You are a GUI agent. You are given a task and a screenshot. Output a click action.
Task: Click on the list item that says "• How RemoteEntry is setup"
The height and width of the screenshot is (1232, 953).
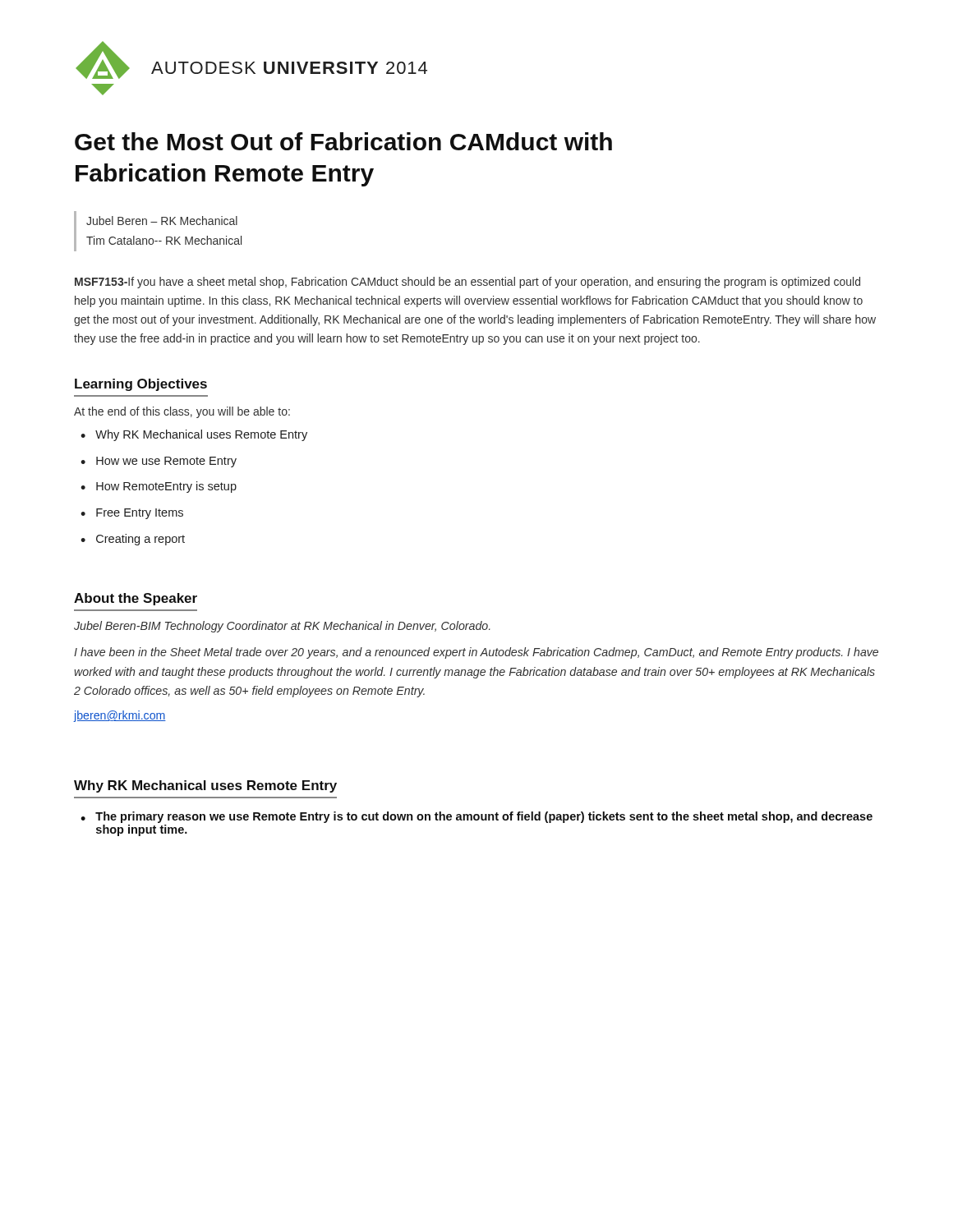[x=159, y=489]
